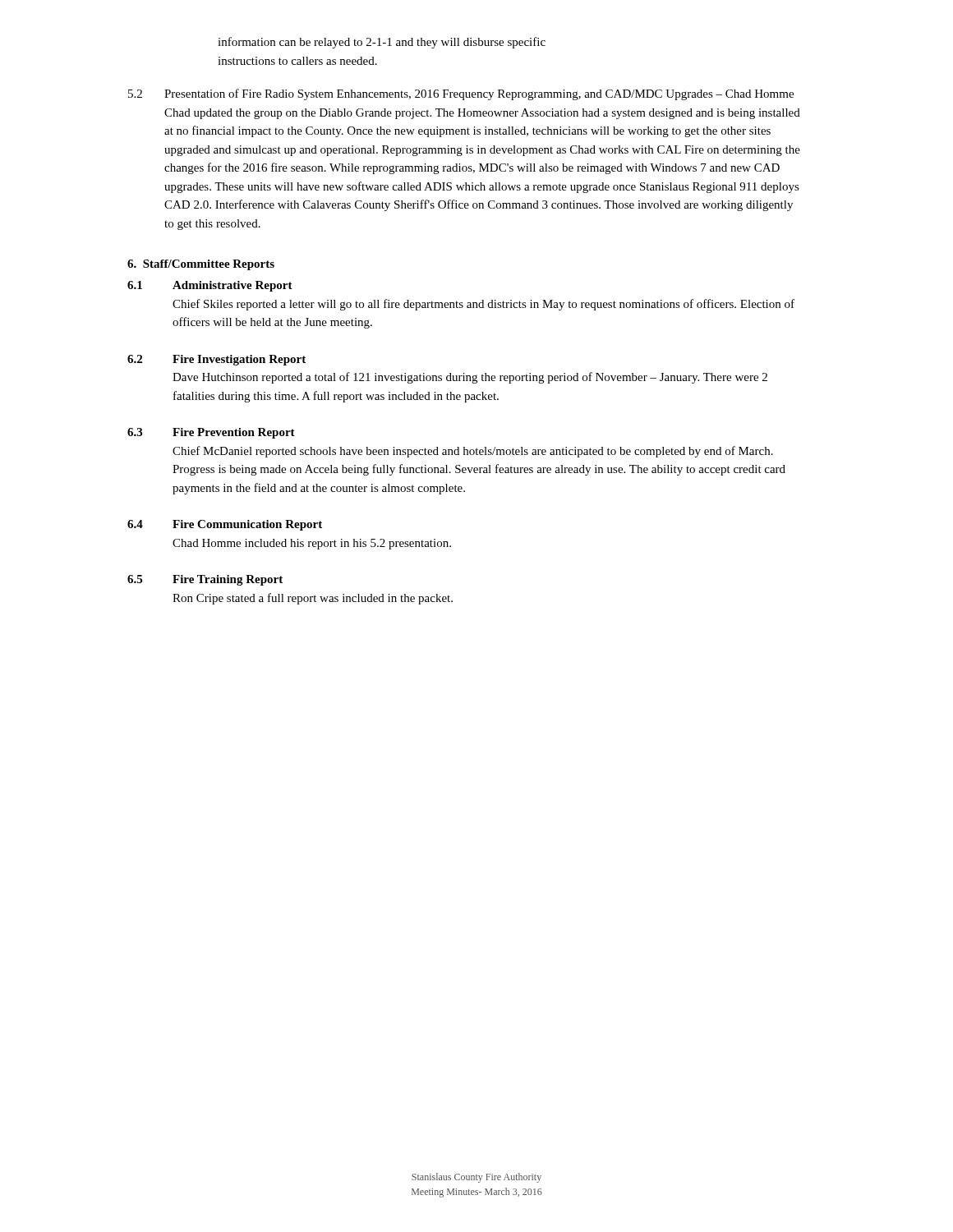This screenshot has height=1232, width=953.
Task: Find the text block containing "Chief Skiles reported a"
Action: click(483, 313)
